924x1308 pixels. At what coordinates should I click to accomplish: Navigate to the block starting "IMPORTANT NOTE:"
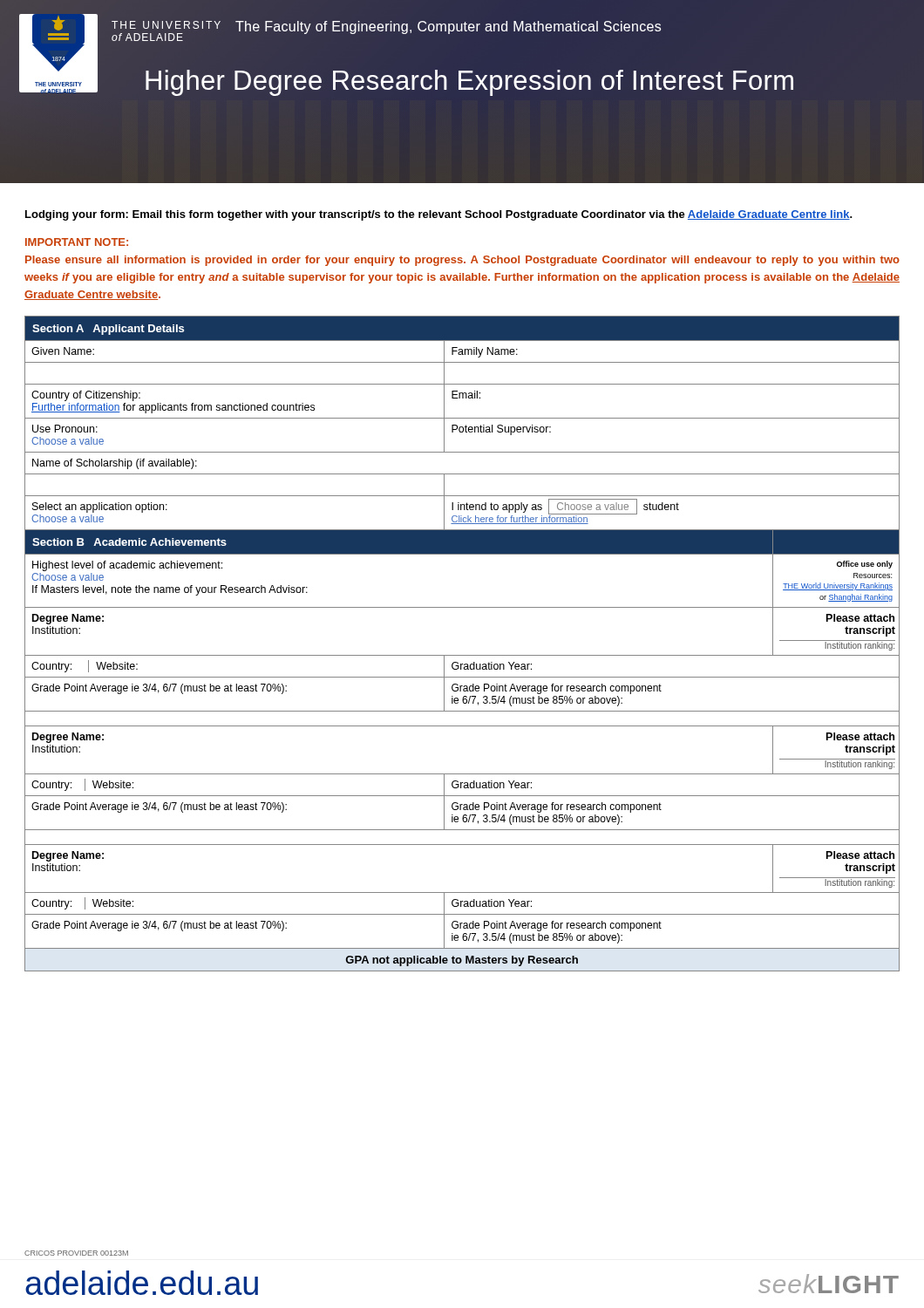click(77, 242)
